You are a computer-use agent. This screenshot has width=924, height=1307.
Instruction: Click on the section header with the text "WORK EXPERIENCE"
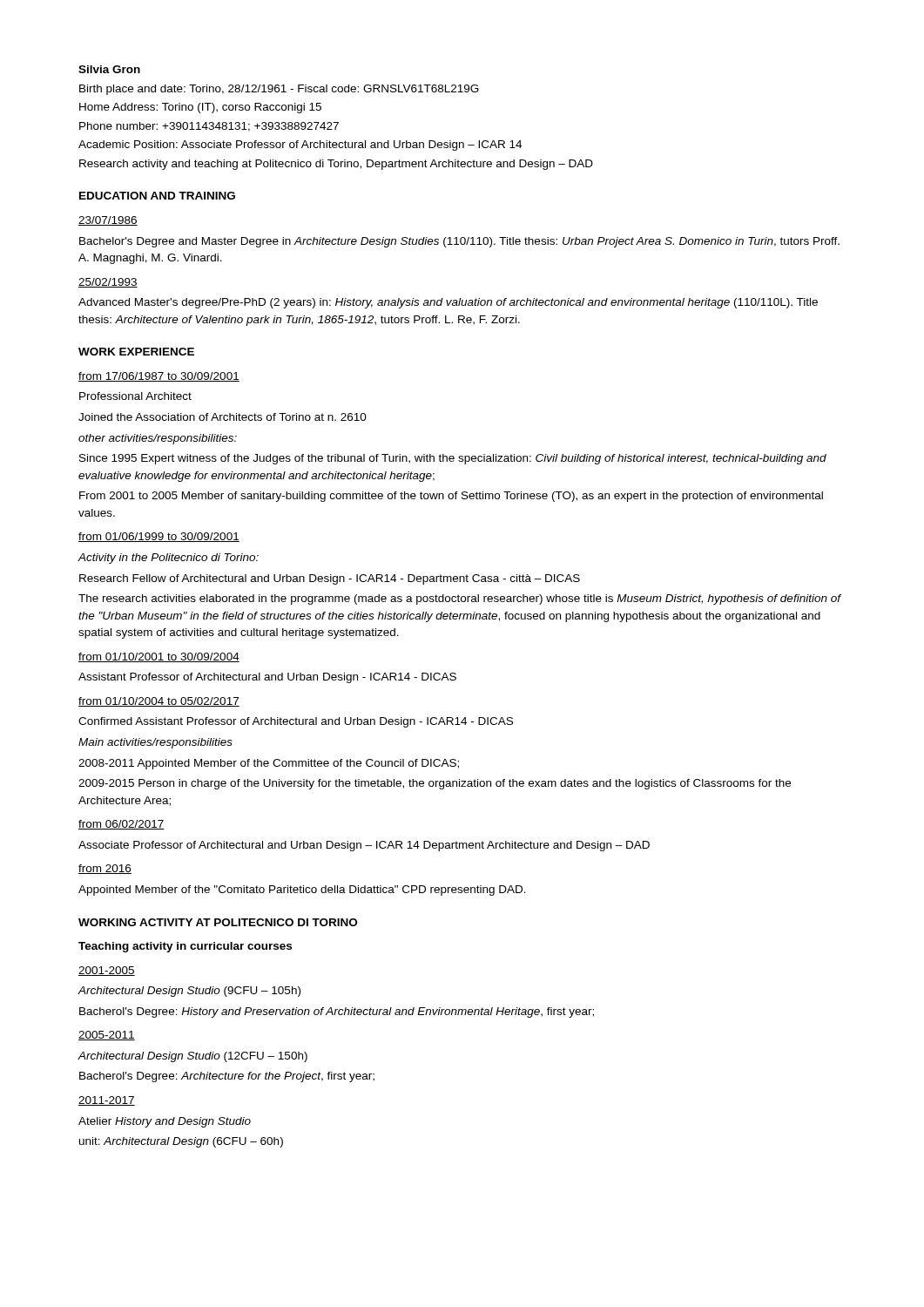click(x=136, y=352)
